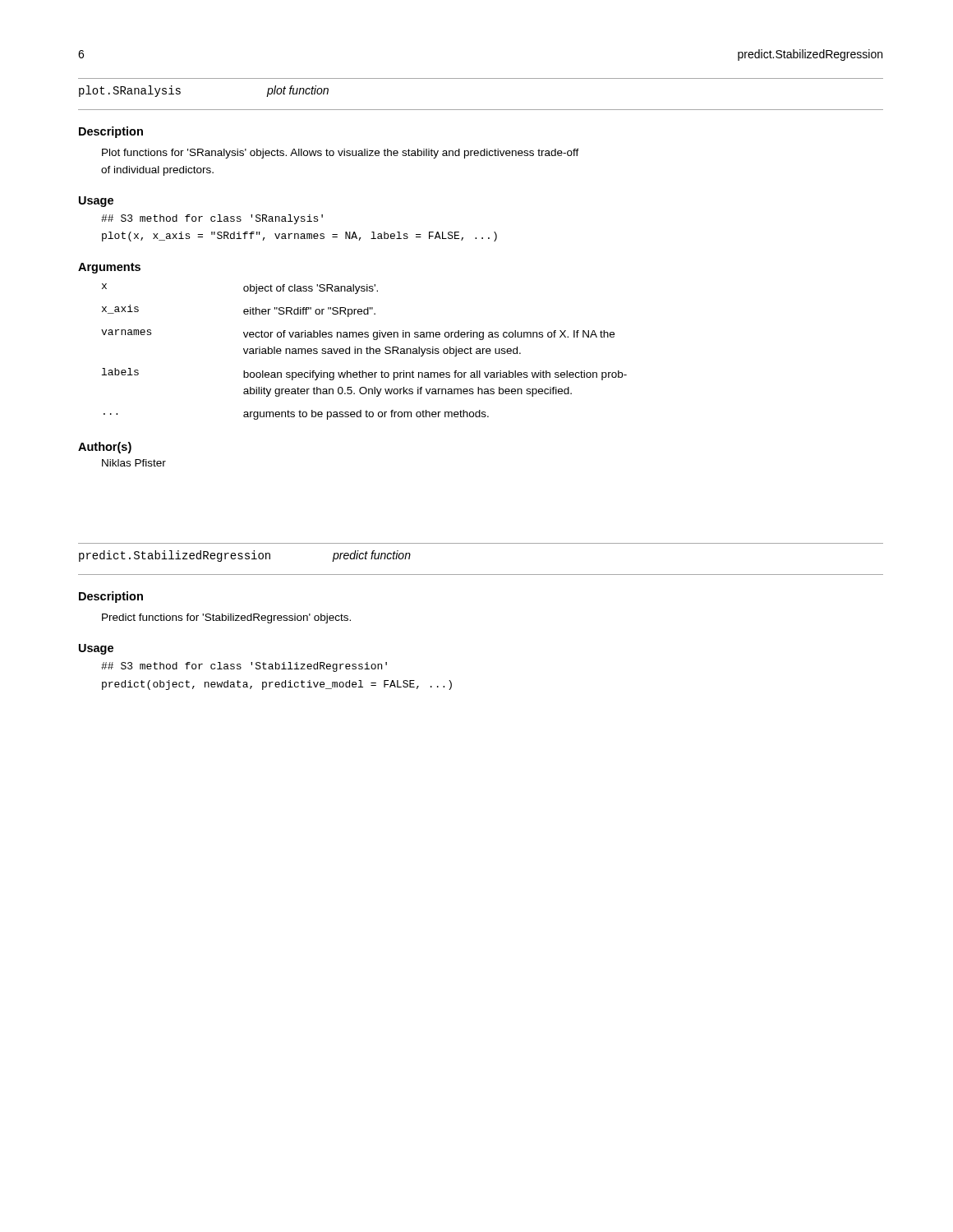The width and height of the screenshot is (953, 1232).
Task: Find the text that says "Predict functions for 'StabilizedRegression' objects."
Action: (x=226, y=618)
